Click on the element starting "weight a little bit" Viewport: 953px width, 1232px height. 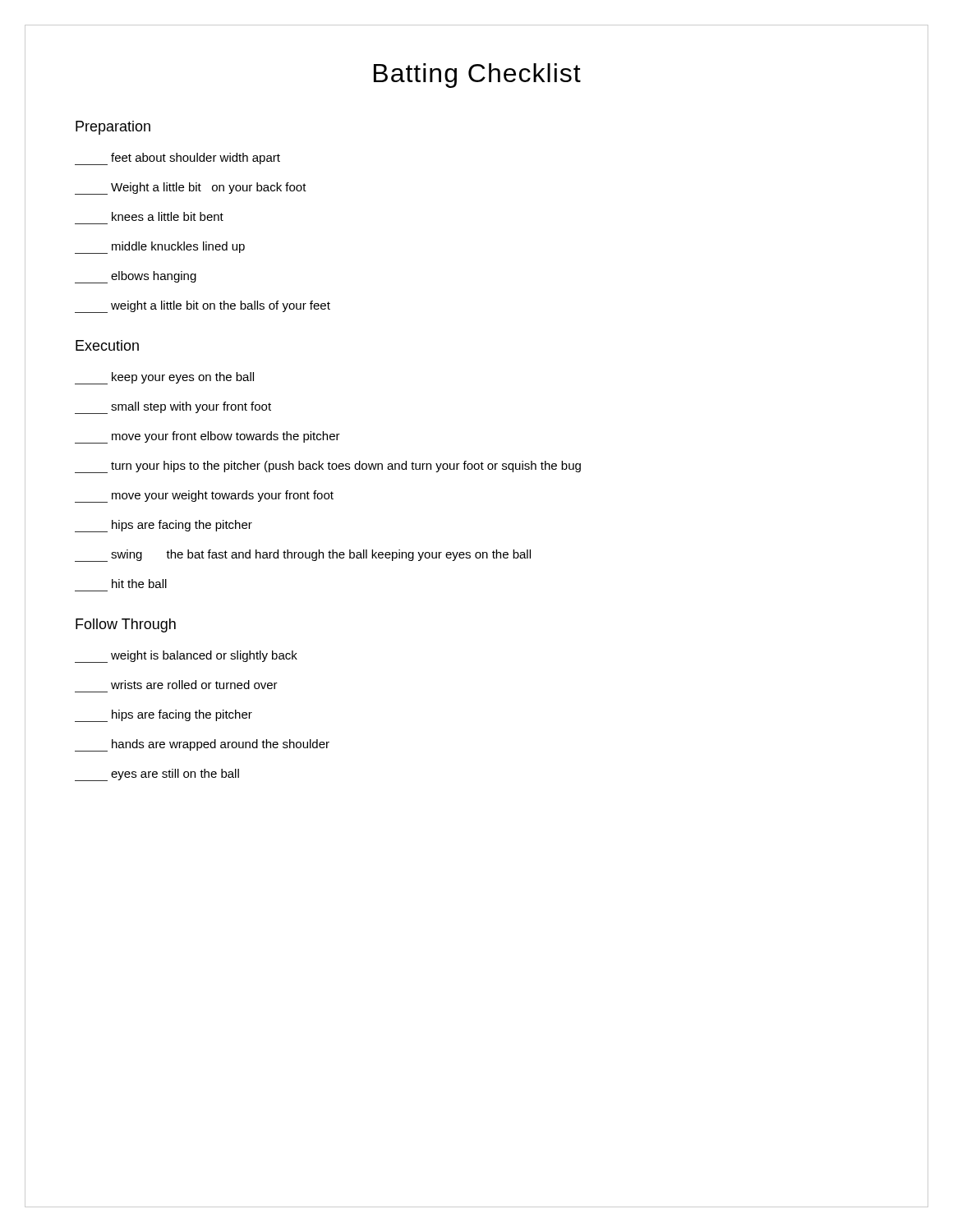click(x=202, y=306)
